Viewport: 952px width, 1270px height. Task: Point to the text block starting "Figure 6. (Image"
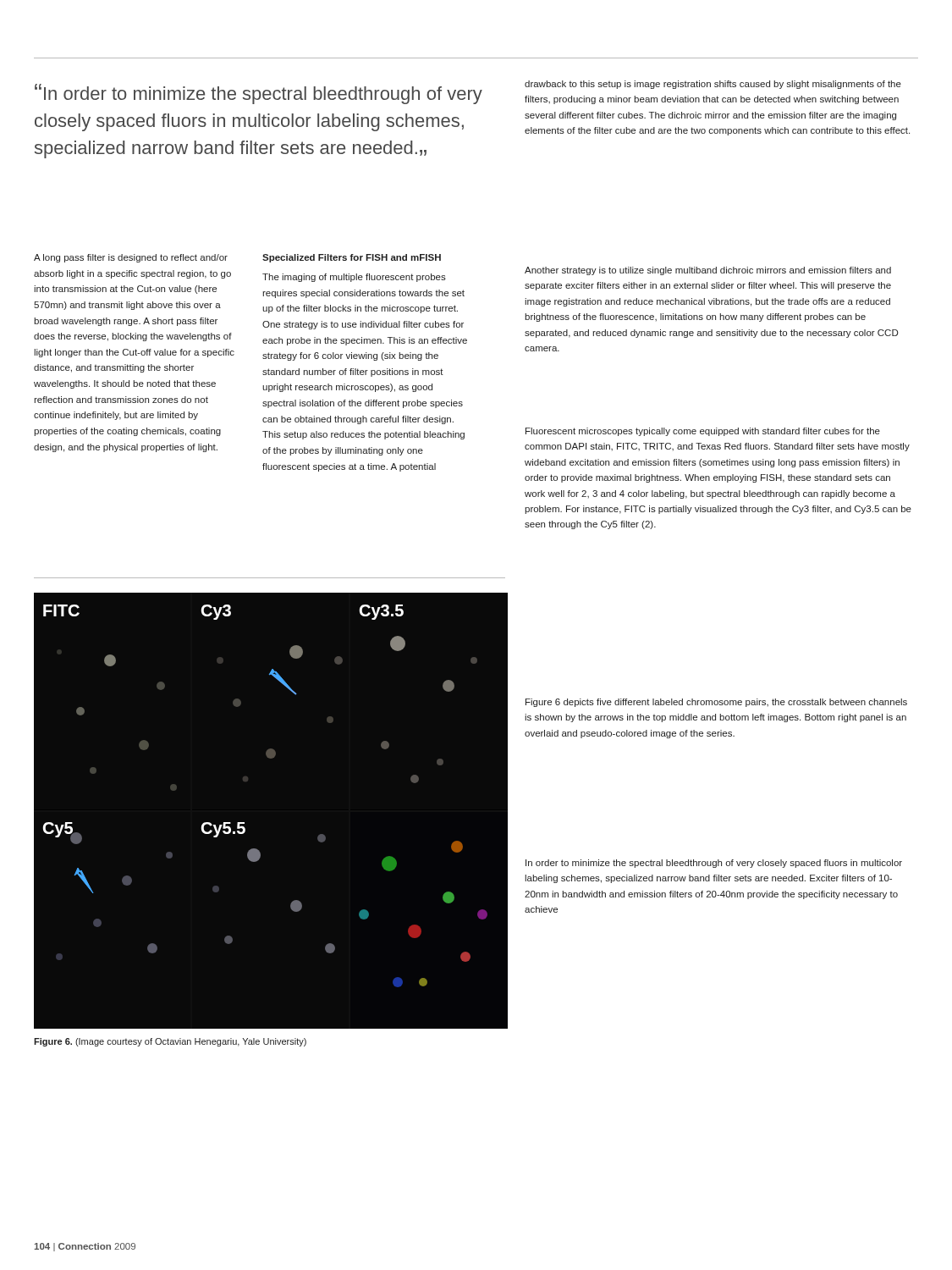[170, 1041]
